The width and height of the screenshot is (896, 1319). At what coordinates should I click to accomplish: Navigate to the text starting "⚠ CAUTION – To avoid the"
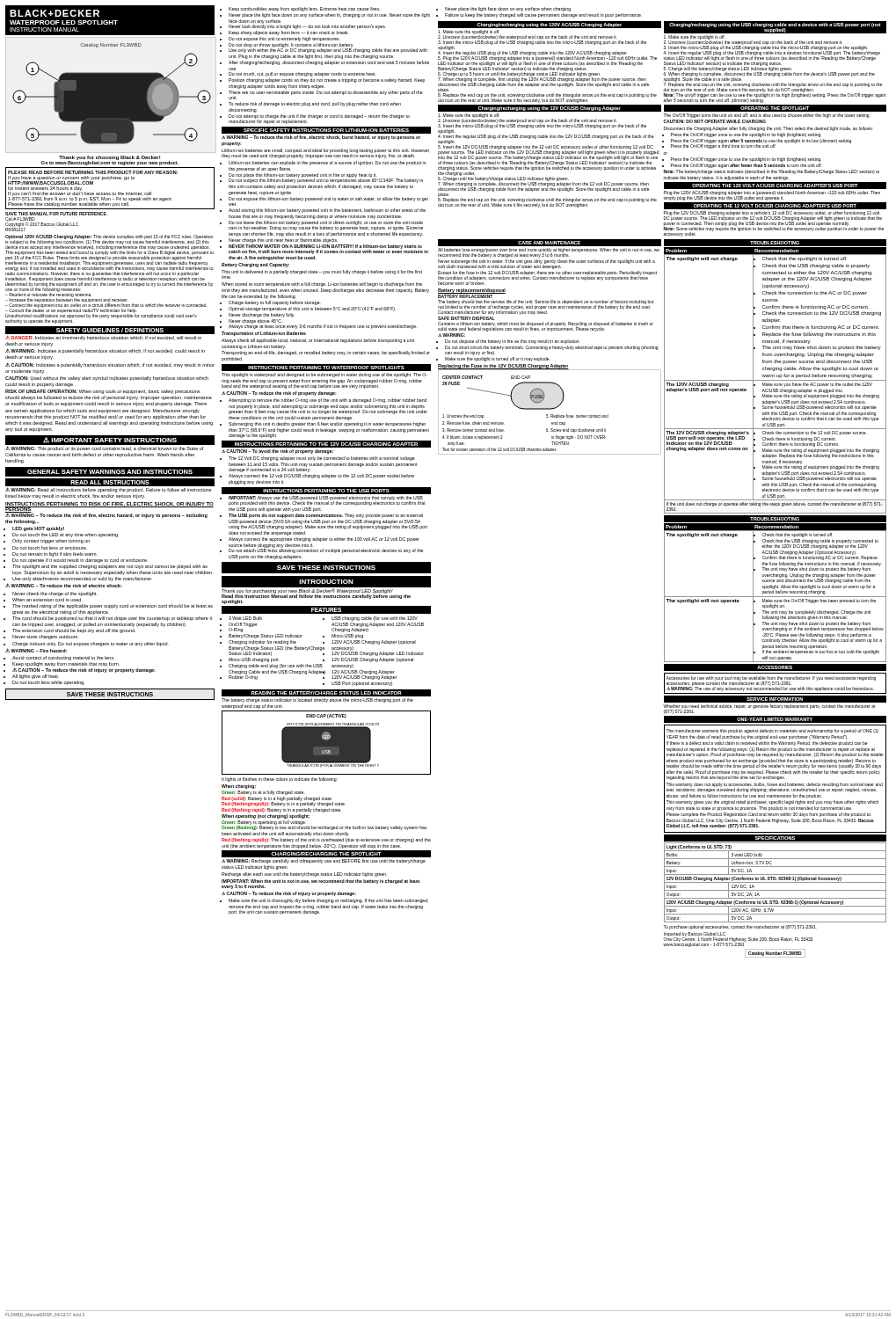[x=326, y=467]
